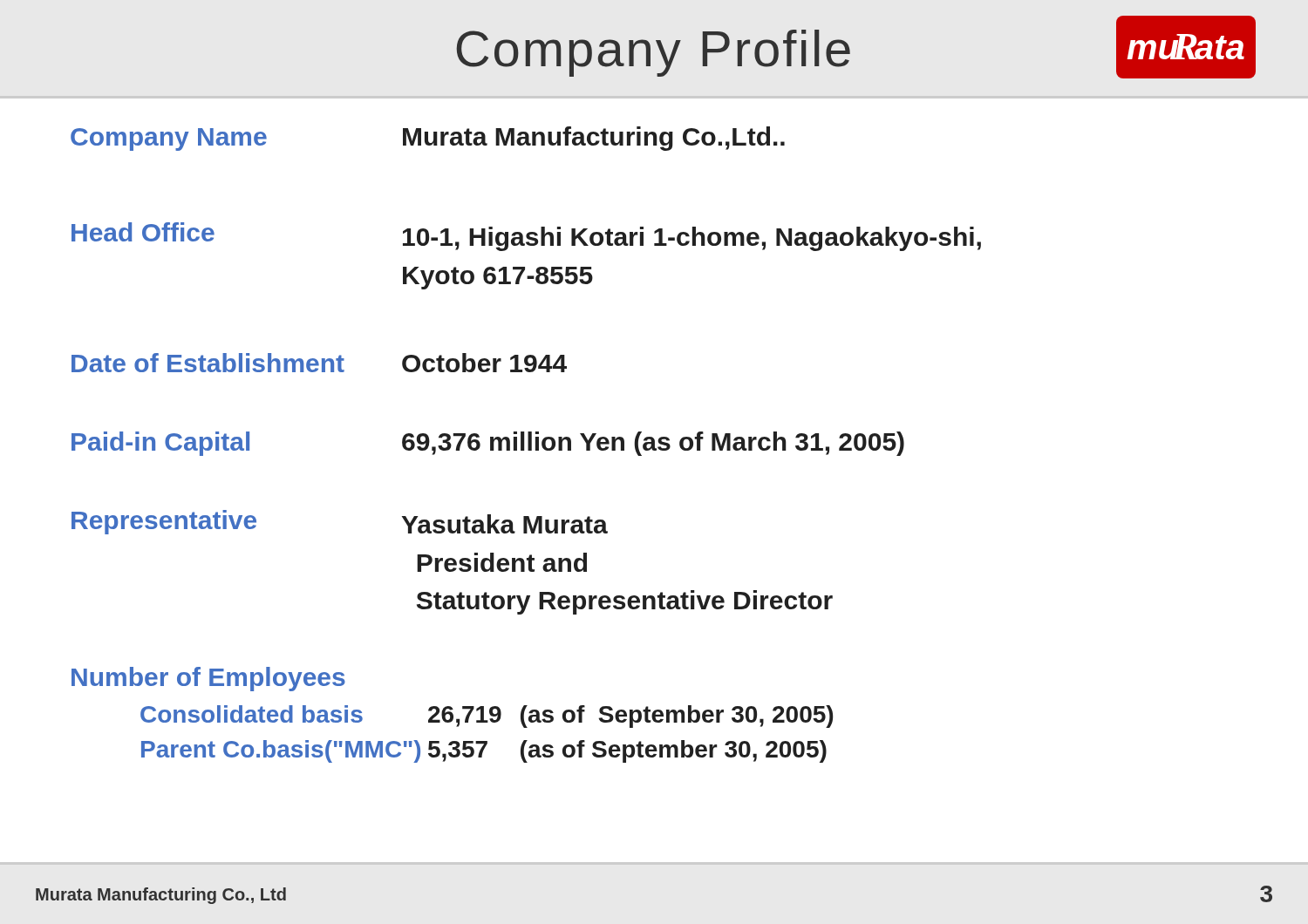Select the passage starting "Company Name Murata"
This screenshot has height=924, width=1308.
point(654,137)
